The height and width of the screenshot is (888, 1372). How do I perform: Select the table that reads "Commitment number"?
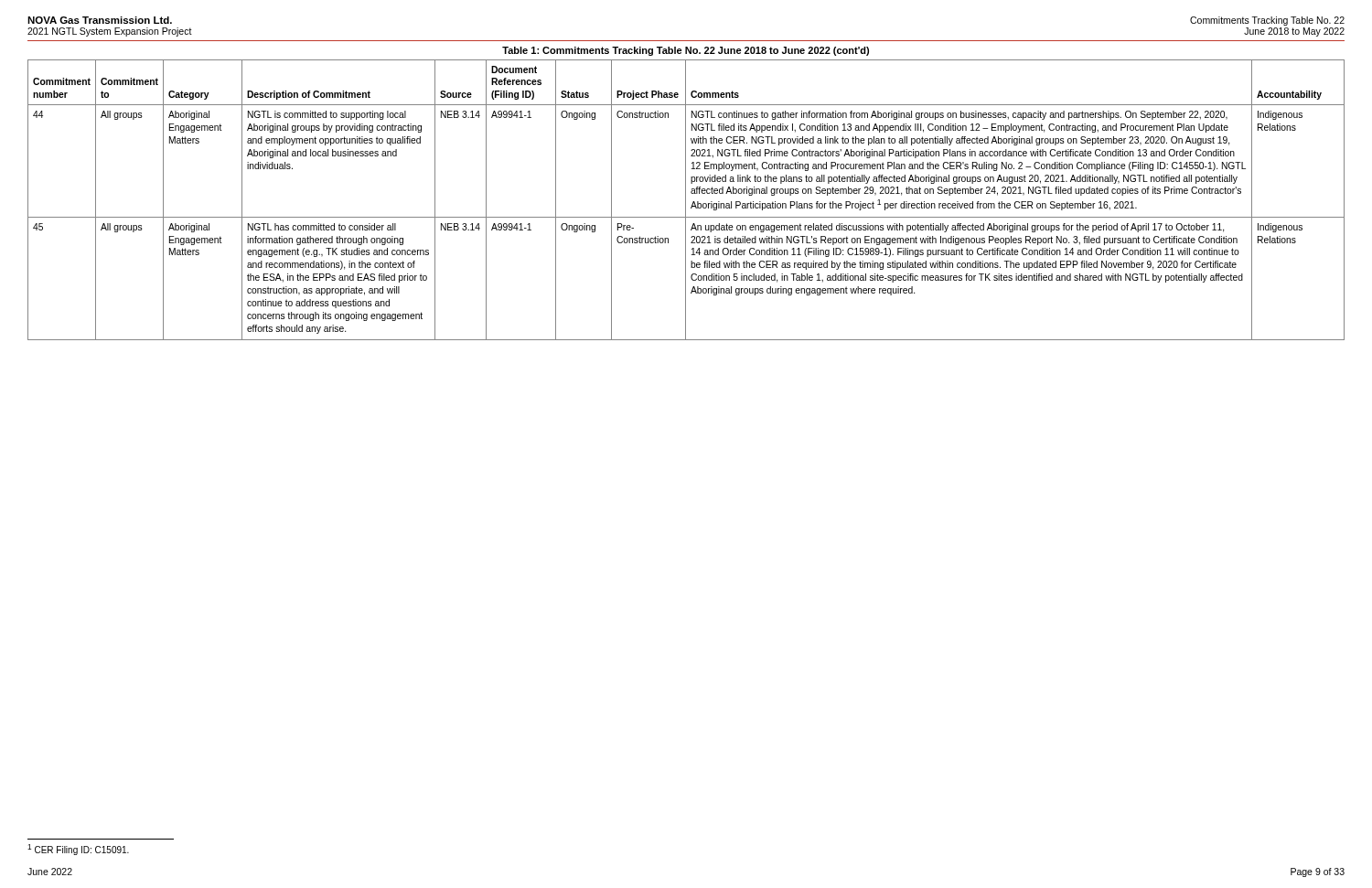tap(686, 200)
